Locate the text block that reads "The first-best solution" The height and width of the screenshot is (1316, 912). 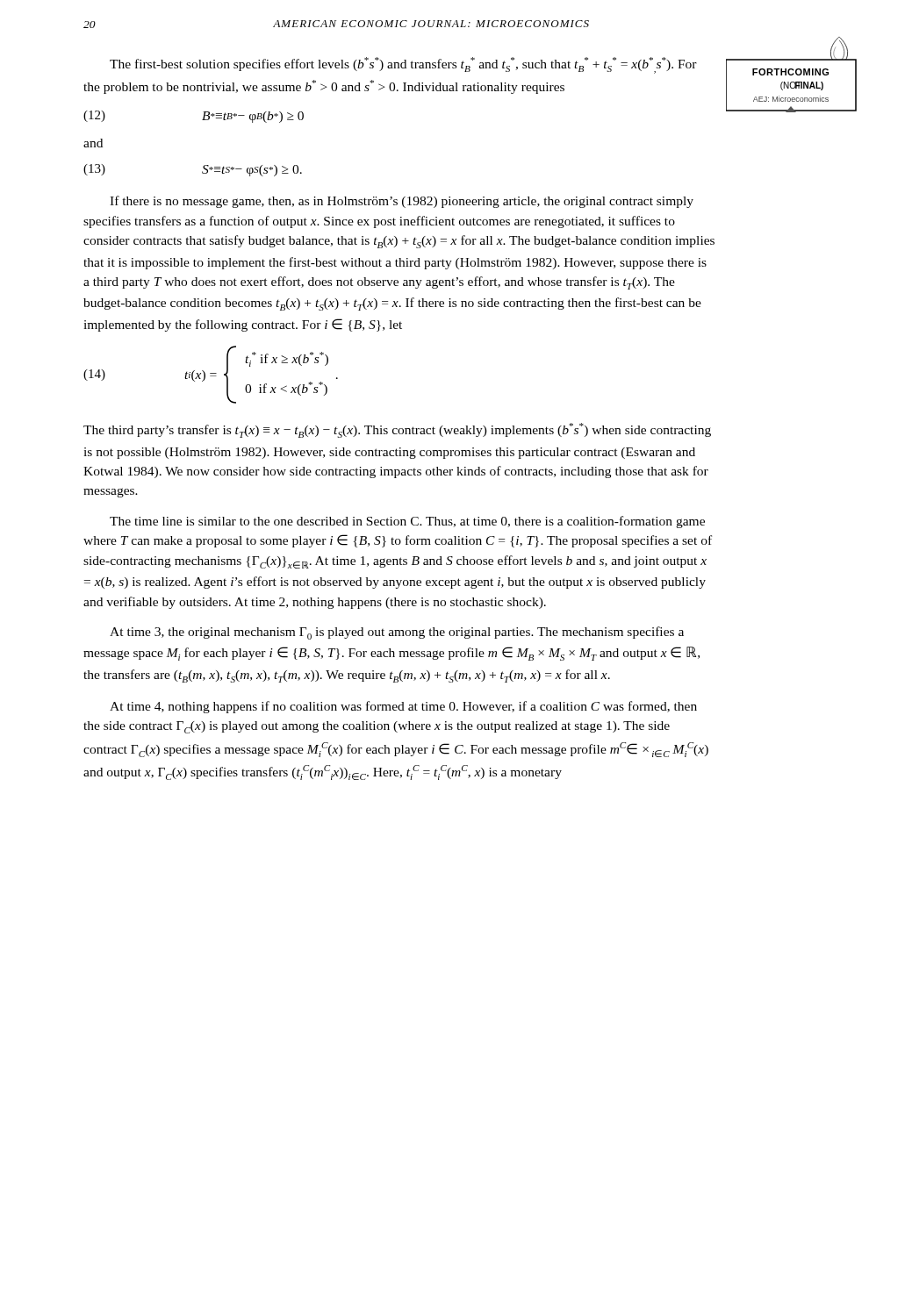click(399, 75)
